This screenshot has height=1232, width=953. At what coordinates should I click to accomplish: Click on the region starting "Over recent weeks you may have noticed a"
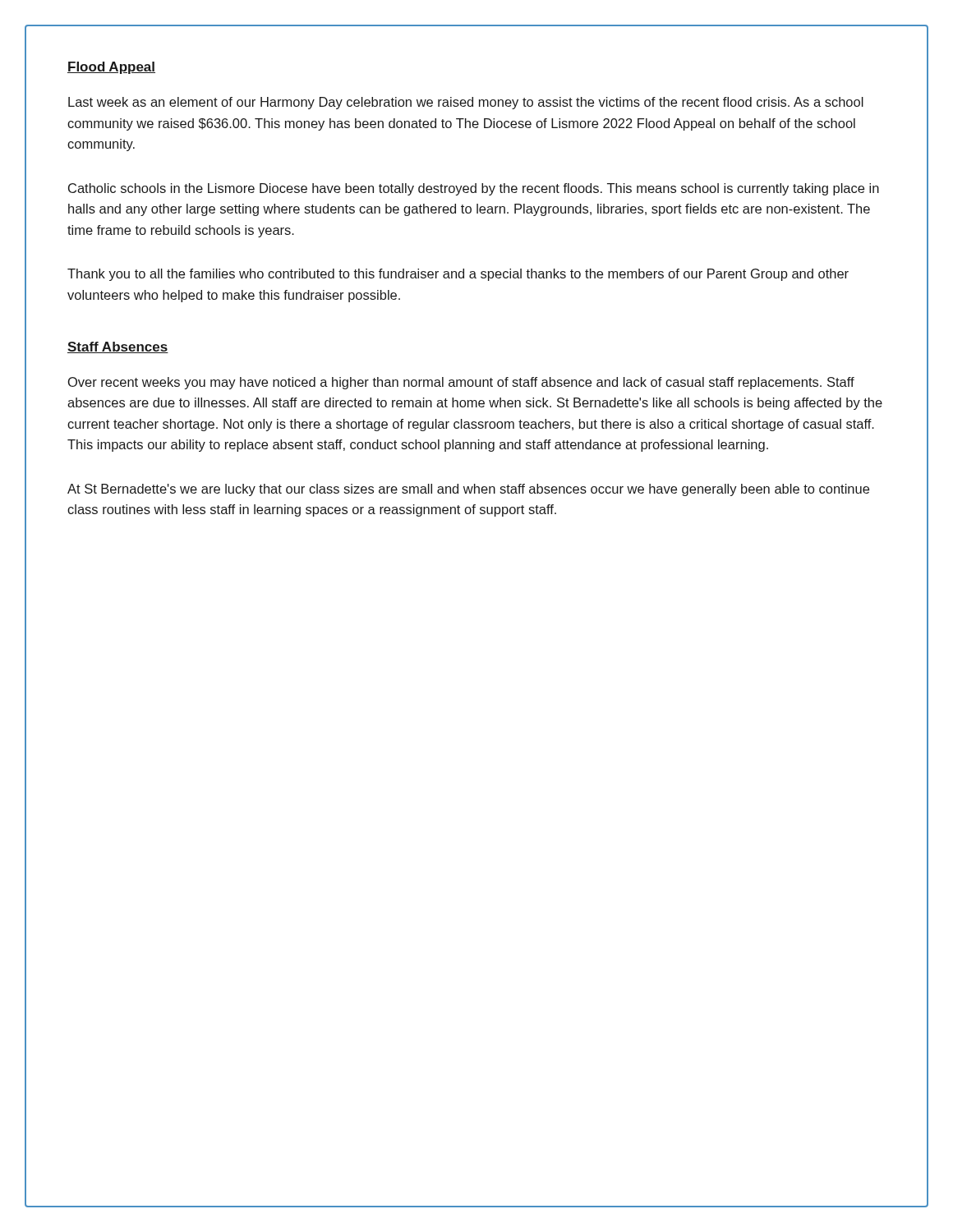click(x=475, y=413)
